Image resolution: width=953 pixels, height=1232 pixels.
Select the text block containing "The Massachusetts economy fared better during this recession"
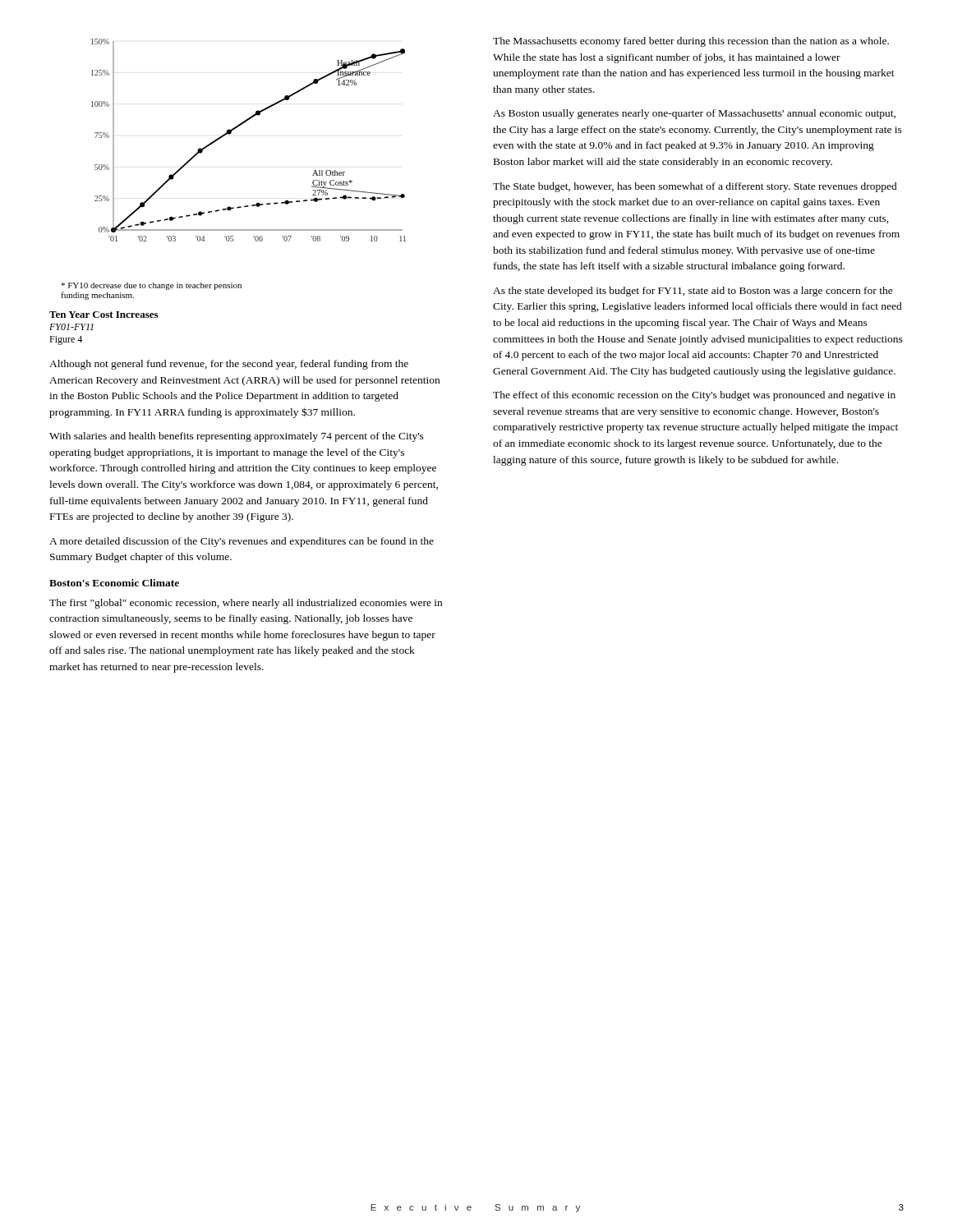tap(698, 65)
